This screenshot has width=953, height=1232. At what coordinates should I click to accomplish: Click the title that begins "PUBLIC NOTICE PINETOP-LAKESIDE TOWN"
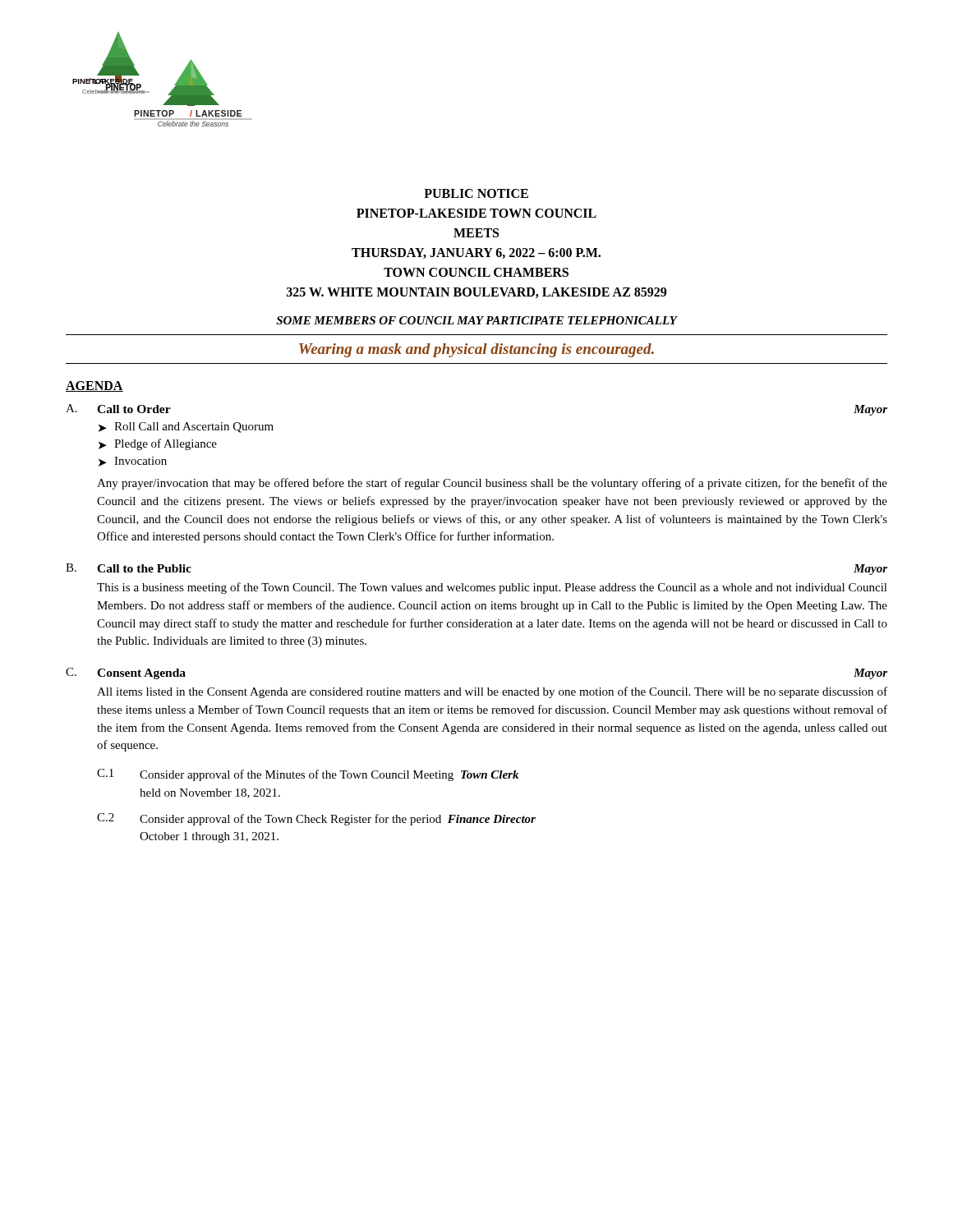(x=476, y=243)
